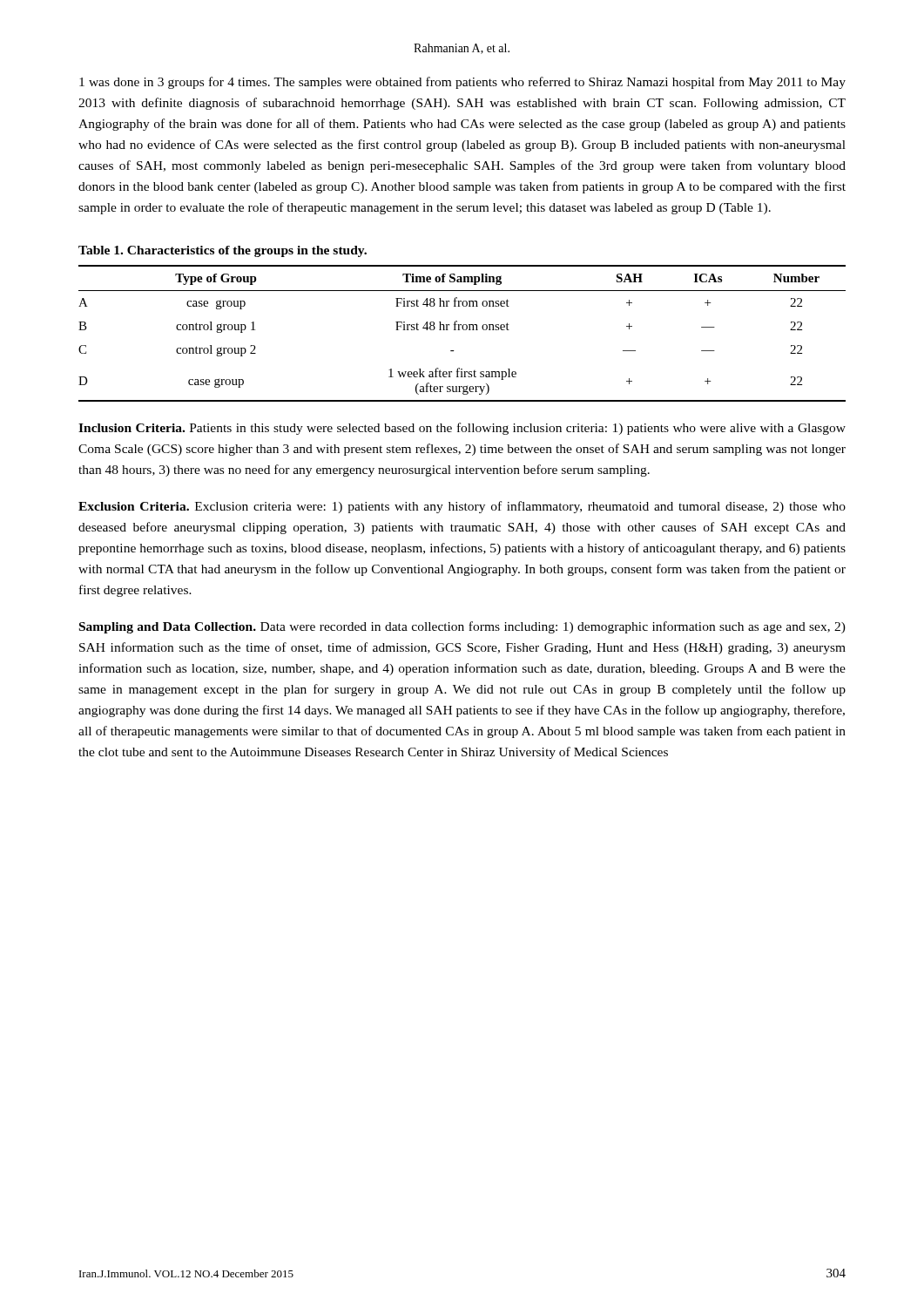
Task: Find the caption that reads "Table 1. Characteristics of the"
Action: pyautogui.click(x=223, y=250)
